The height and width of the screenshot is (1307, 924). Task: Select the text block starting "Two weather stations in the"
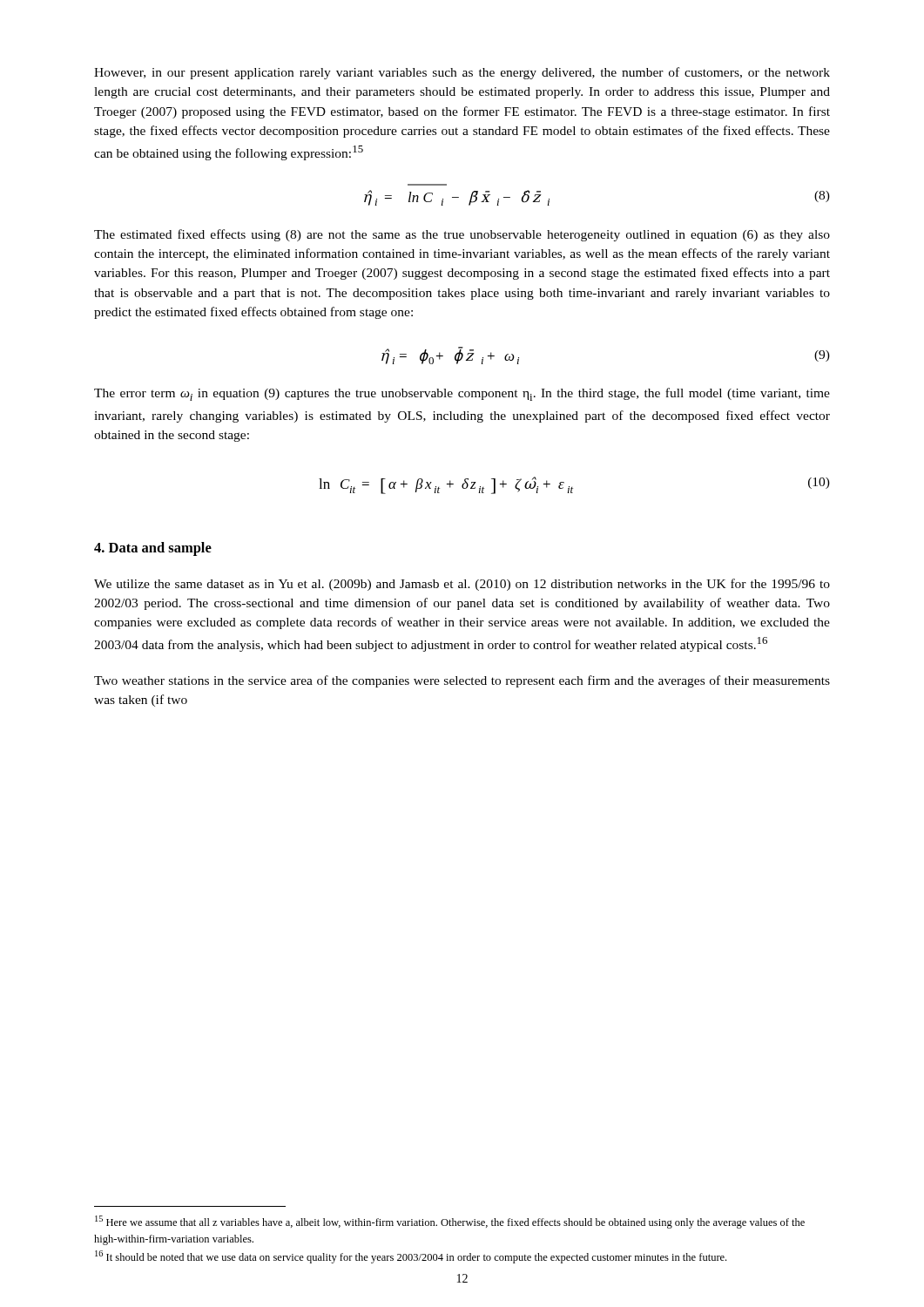click(462, 690)
